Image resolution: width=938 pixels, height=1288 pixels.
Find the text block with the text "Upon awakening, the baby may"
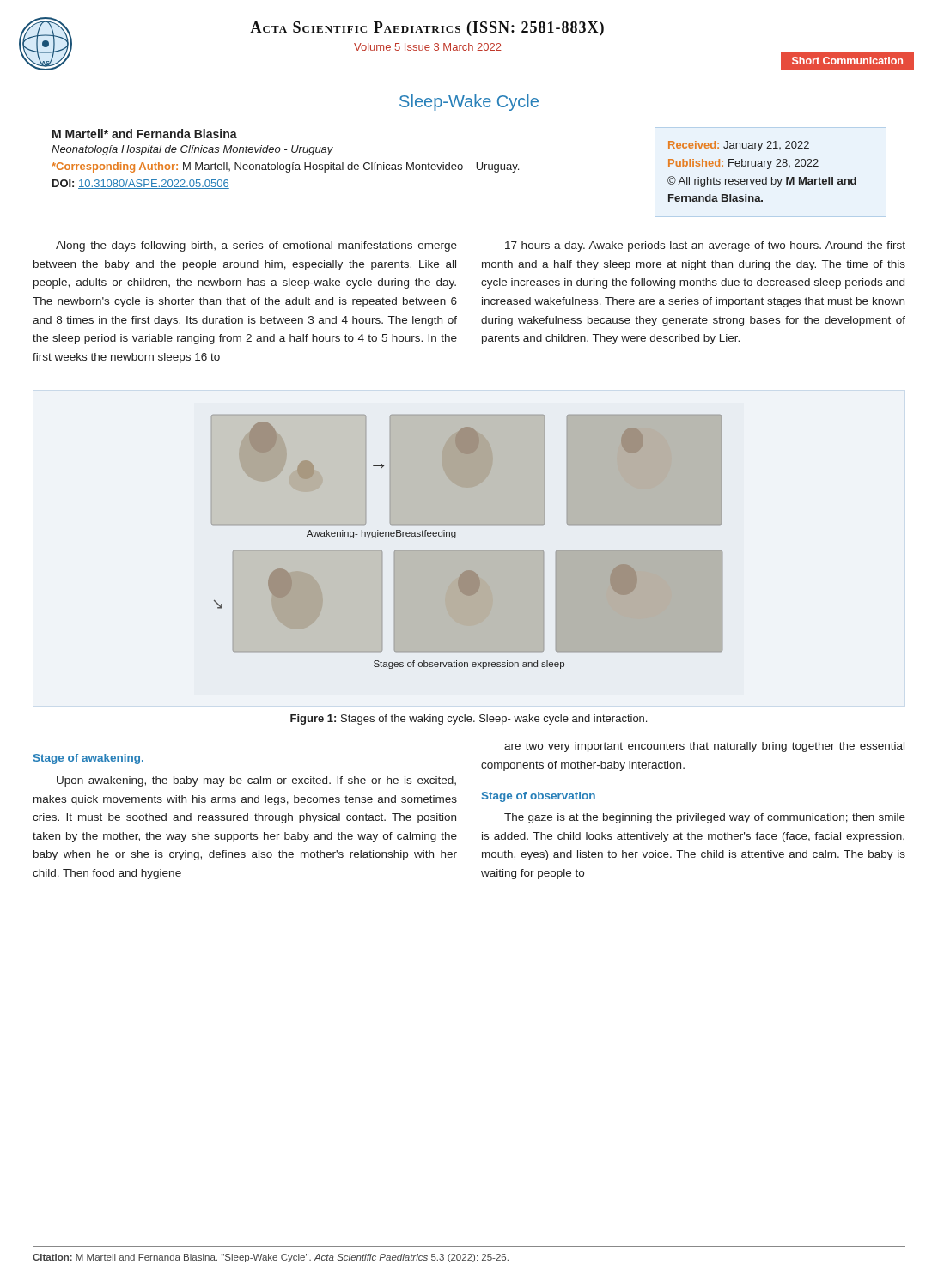pyautogui.click(x=245, y=827)
